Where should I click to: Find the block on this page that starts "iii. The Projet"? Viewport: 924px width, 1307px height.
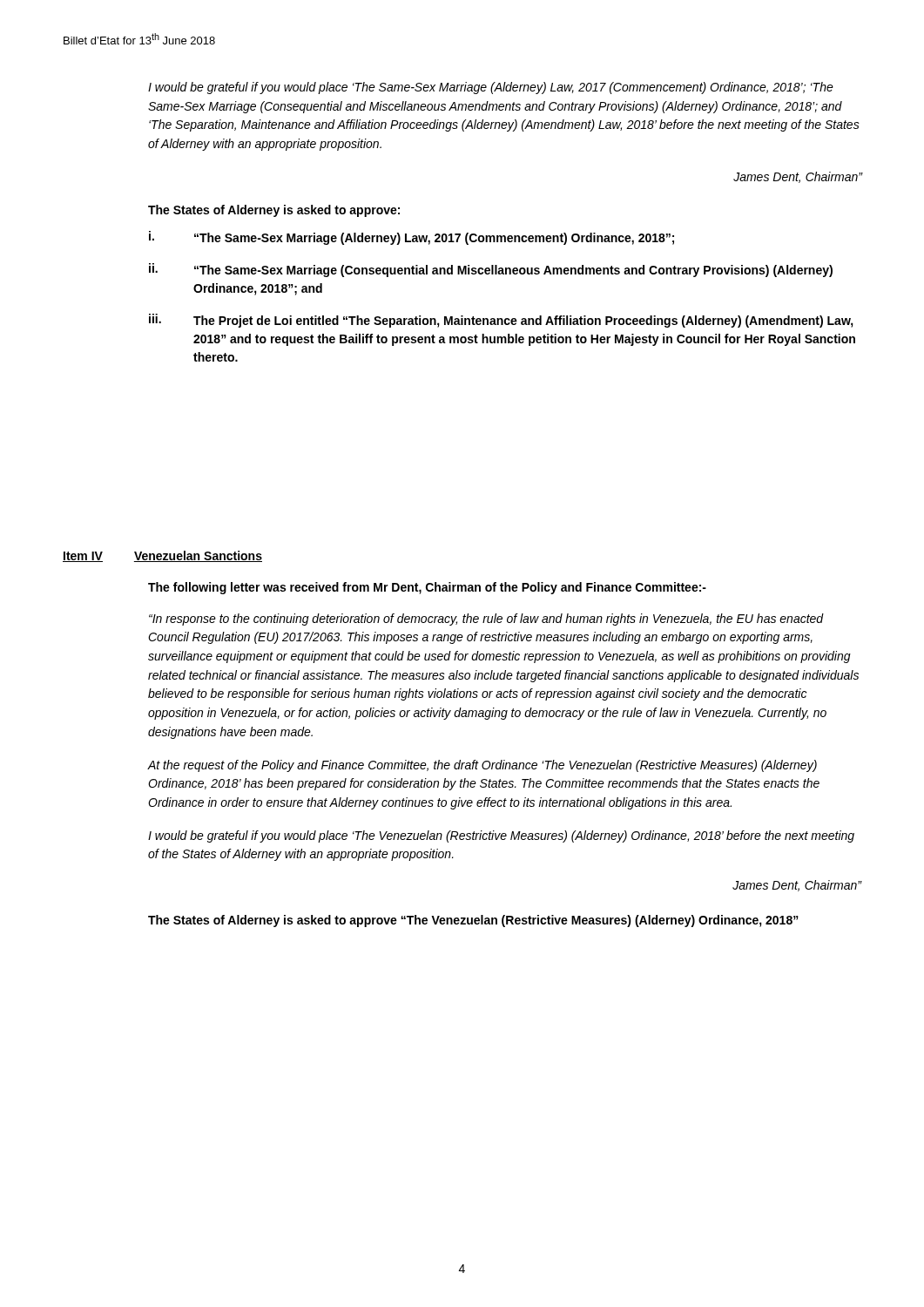pyautogui.click(x=505, y=339)
